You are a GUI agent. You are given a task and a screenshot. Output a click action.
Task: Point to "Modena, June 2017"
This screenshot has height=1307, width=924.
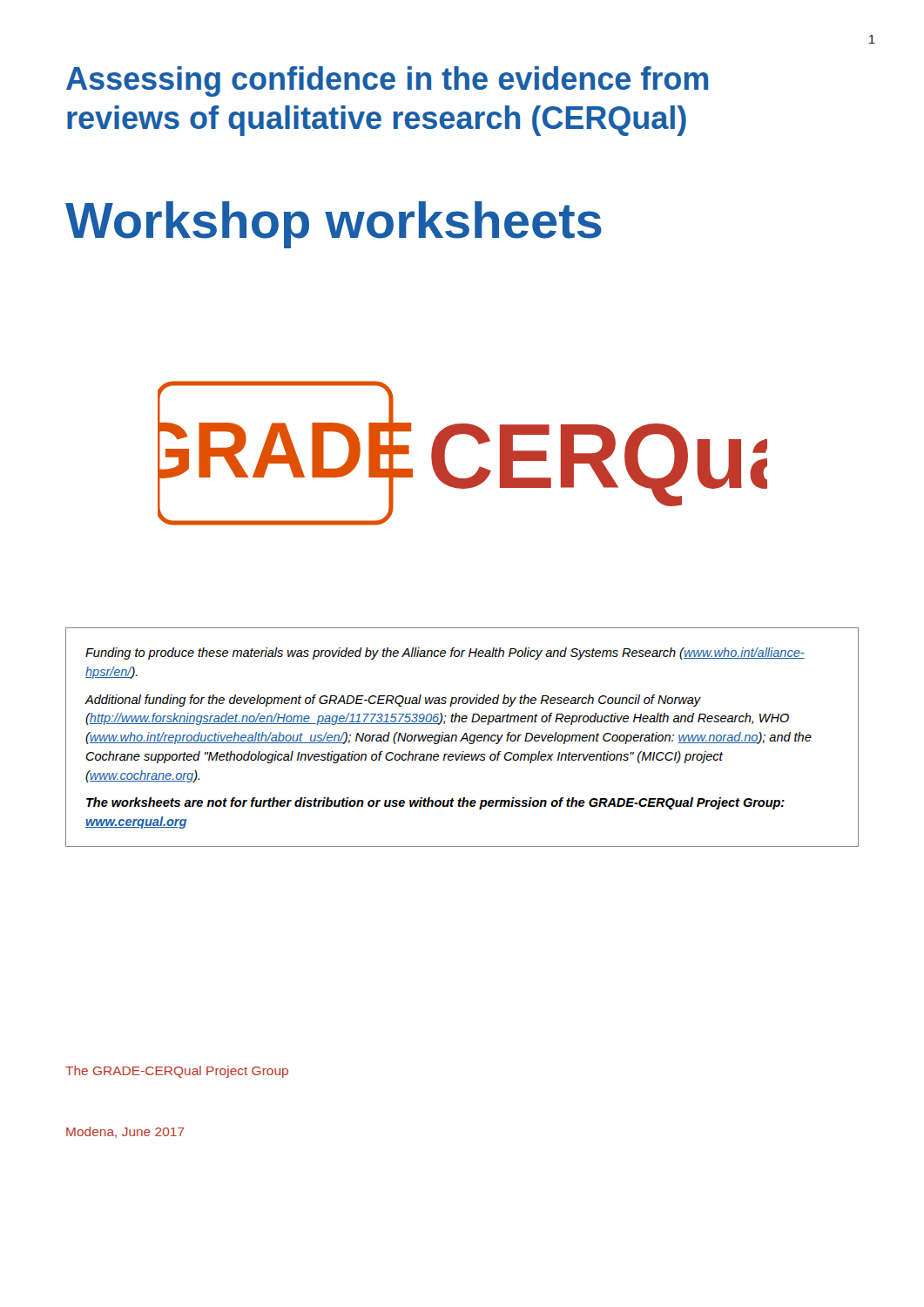[x=125, y=1131]
